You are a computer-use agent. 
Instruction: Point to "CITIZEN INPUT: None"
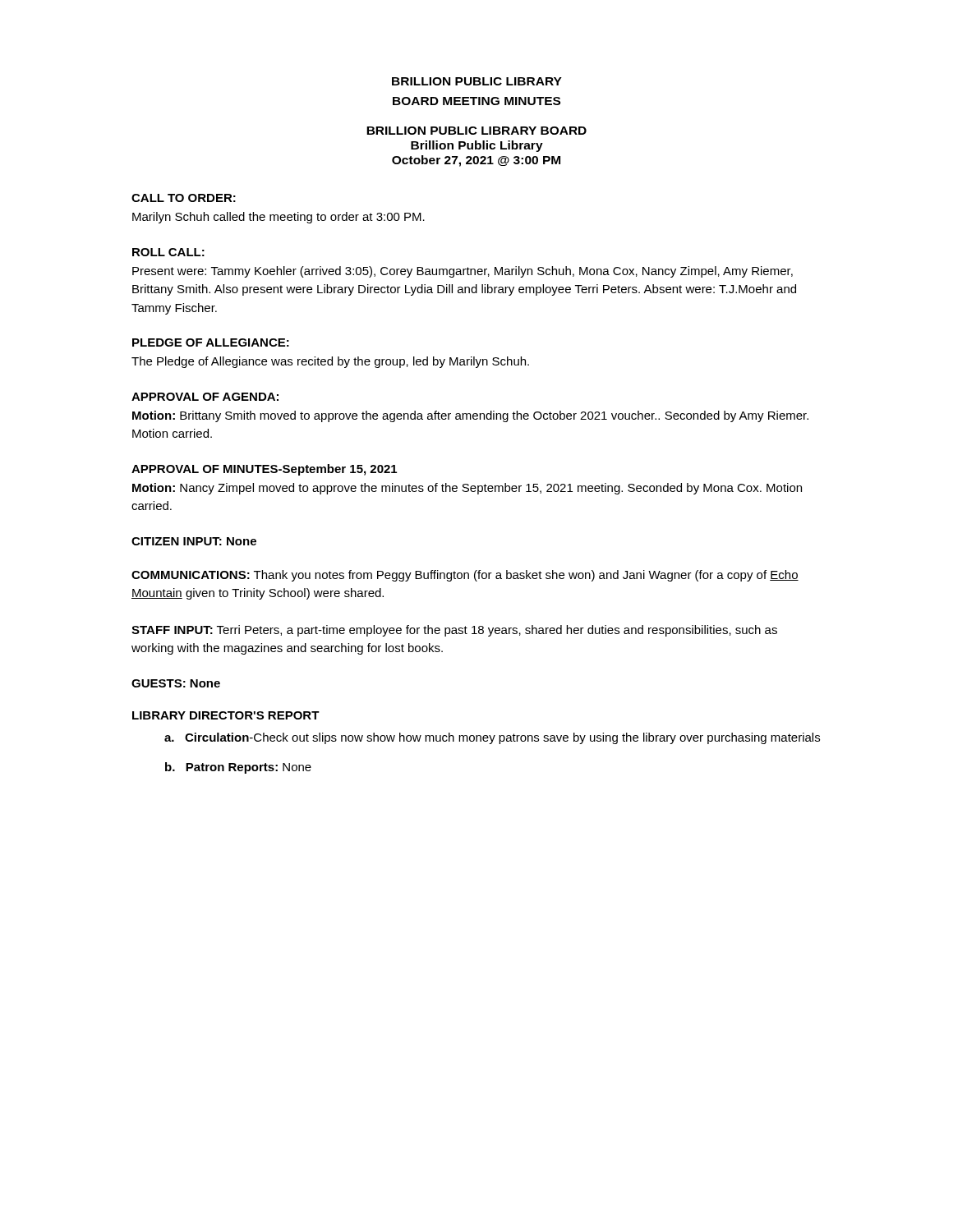[x=194, y=540]
